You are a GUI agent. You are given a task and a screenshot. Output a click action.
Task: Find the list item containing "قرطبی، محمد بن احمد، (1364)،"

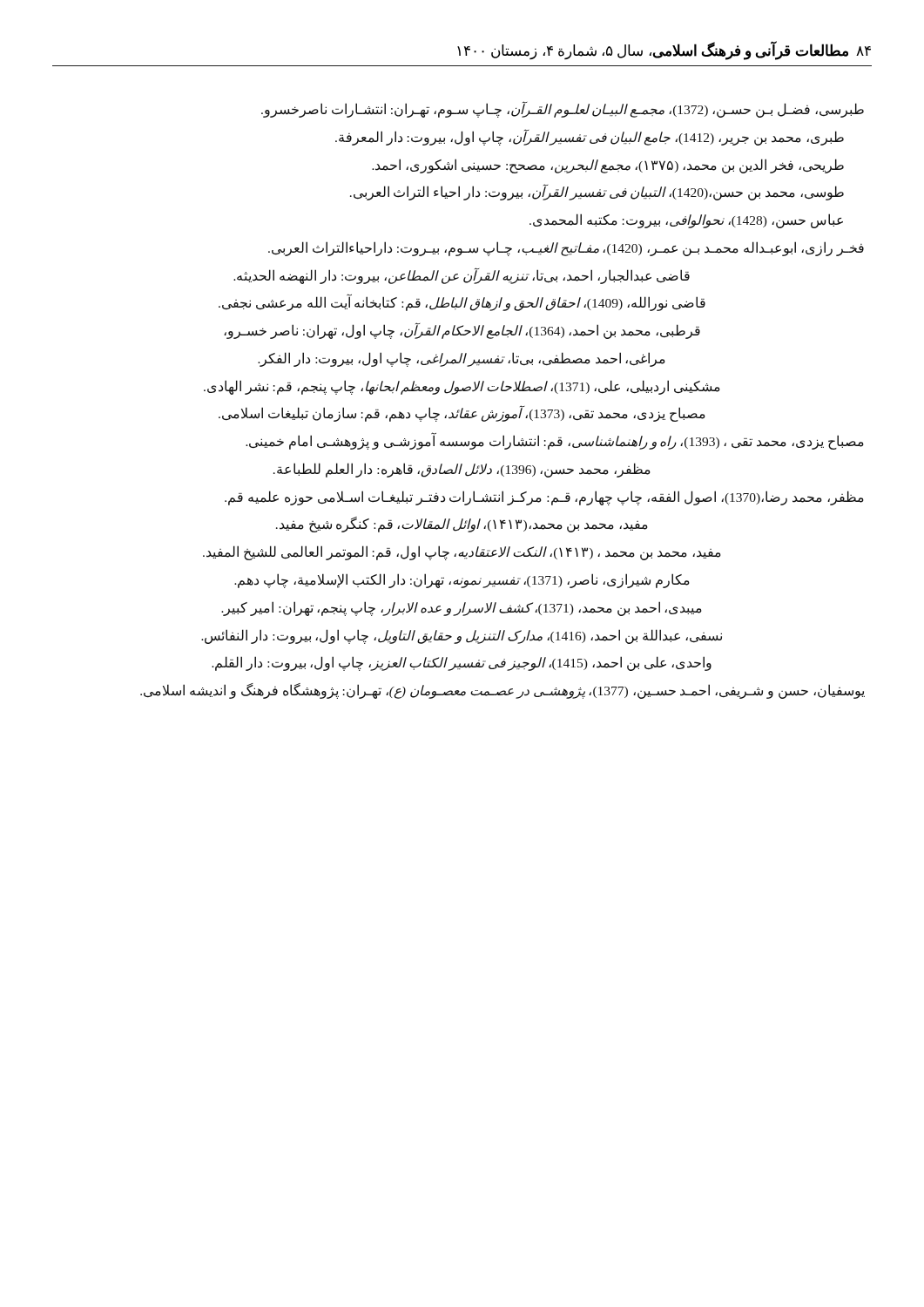pyautogui.click(x=462, y=331)
